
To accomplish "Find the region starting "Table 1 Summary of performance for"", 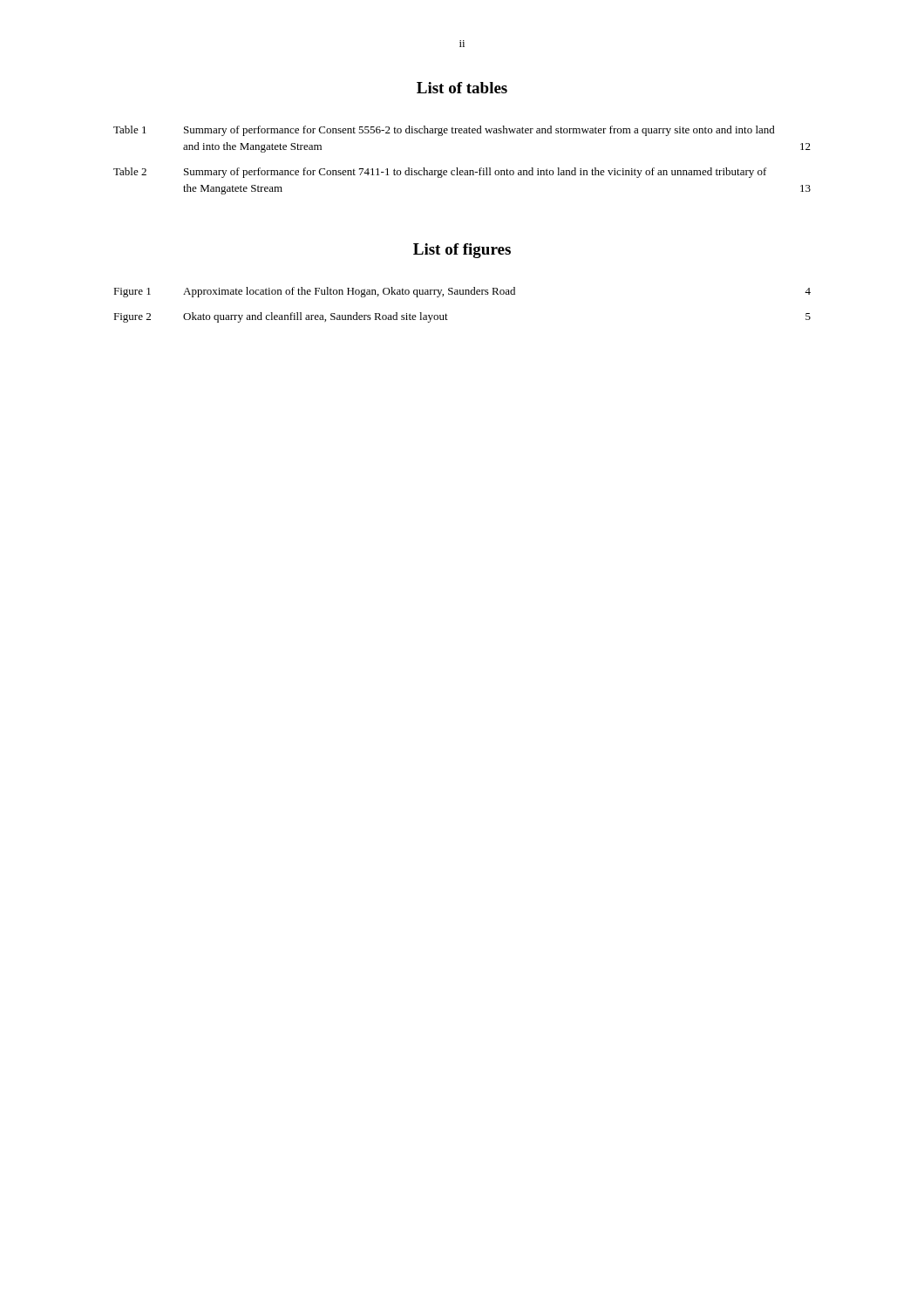I will (462, 139).
